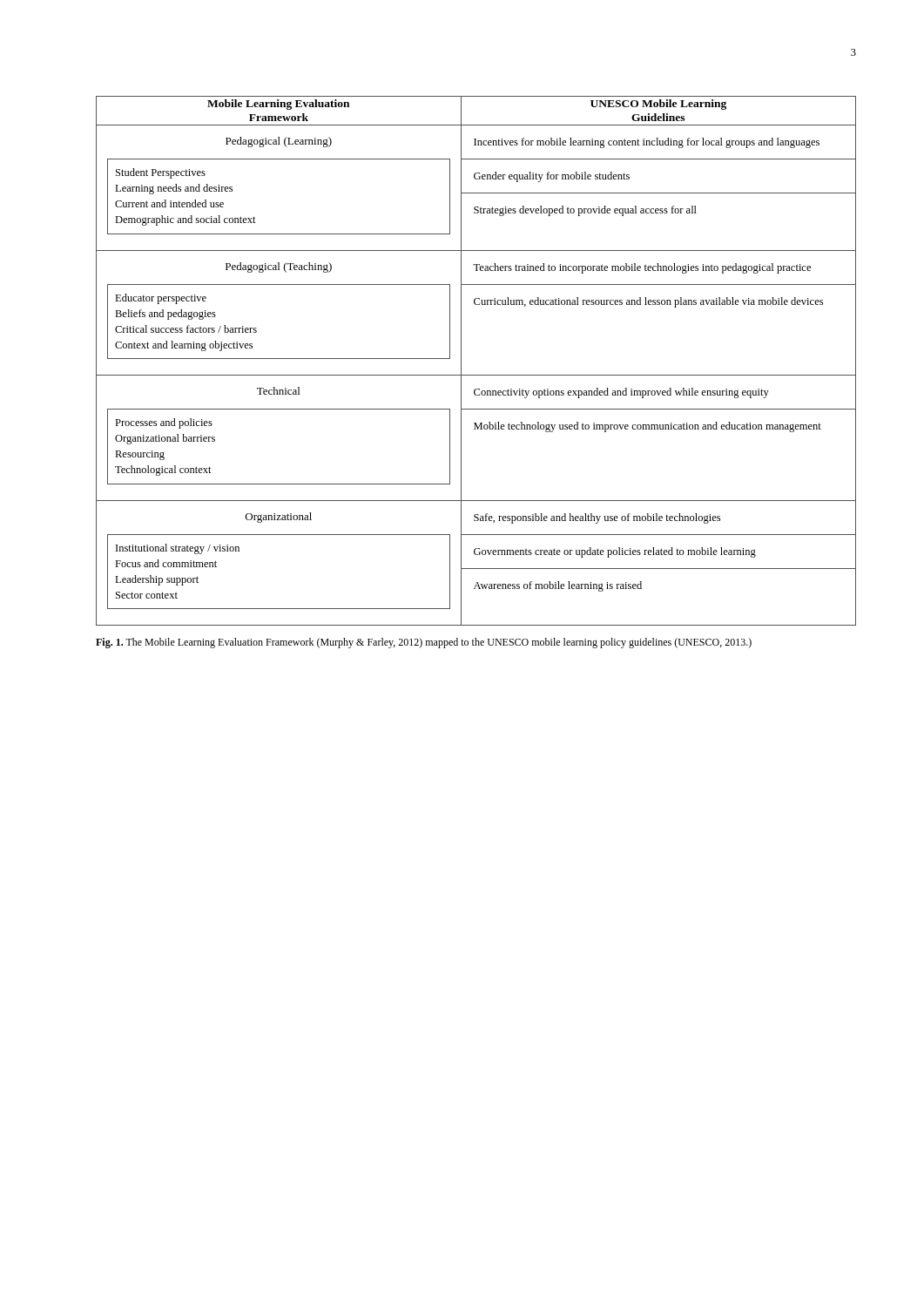This screenshot has height=1307, width=924.
Task: Point to the caption beginning "Fig. 1. The Mobile Learning Evaluation Framework"
Action: pyautogui.click(x=424, y=642)
